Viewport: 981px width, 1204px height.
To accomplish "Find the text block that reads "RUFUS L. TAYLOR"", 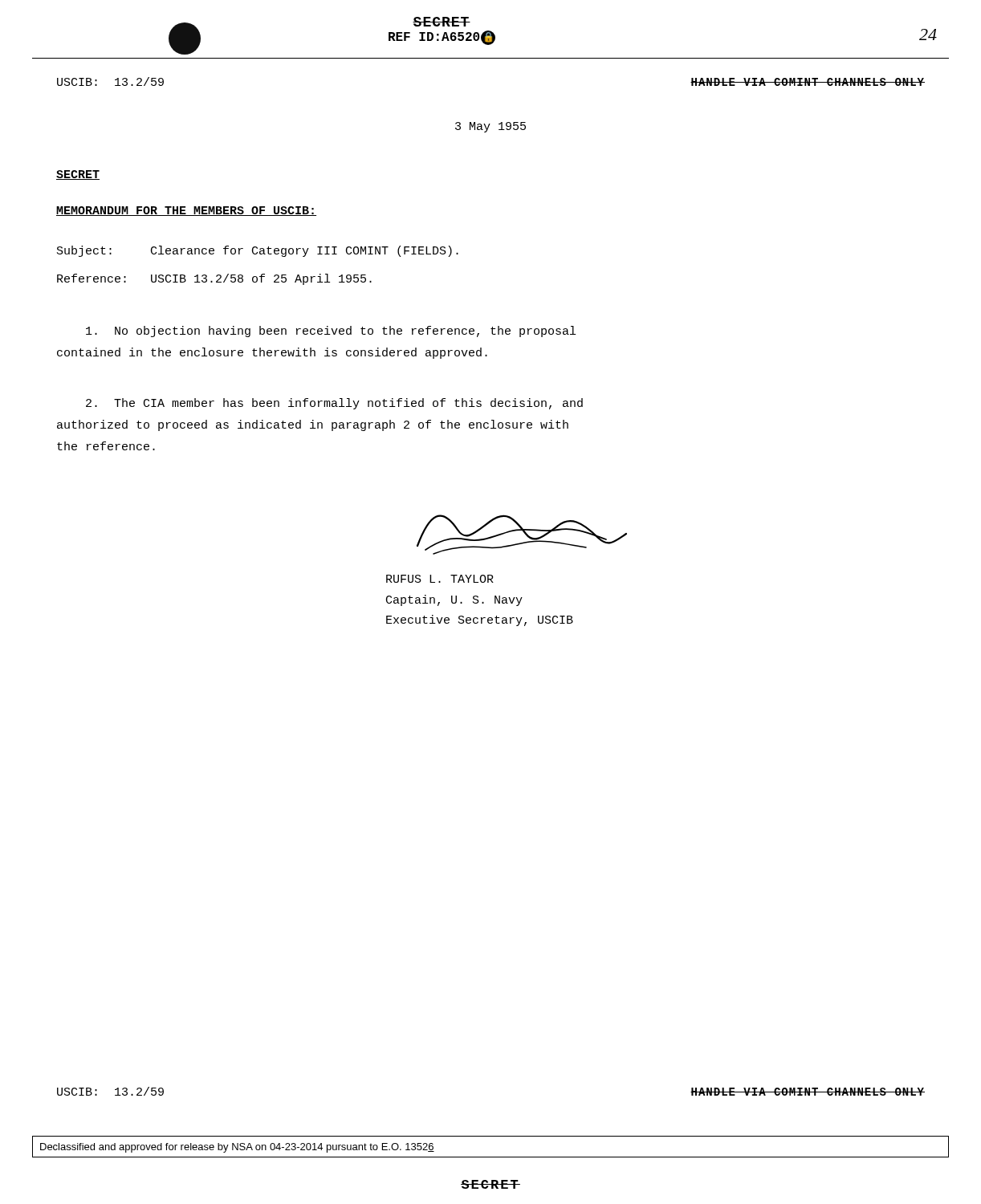I will [x=479, y=600].
